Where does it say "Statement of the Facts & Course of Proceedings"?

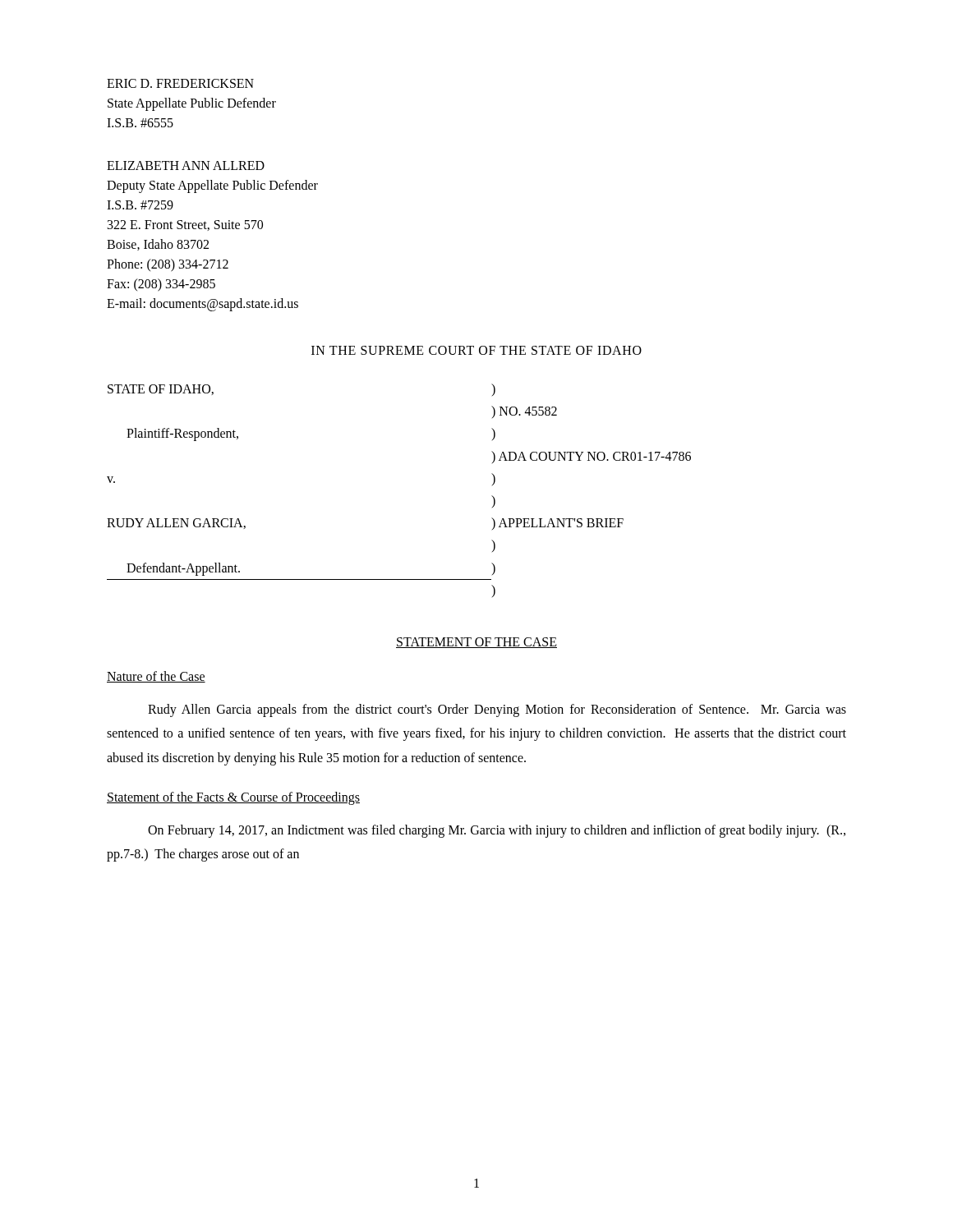(233, 797)
